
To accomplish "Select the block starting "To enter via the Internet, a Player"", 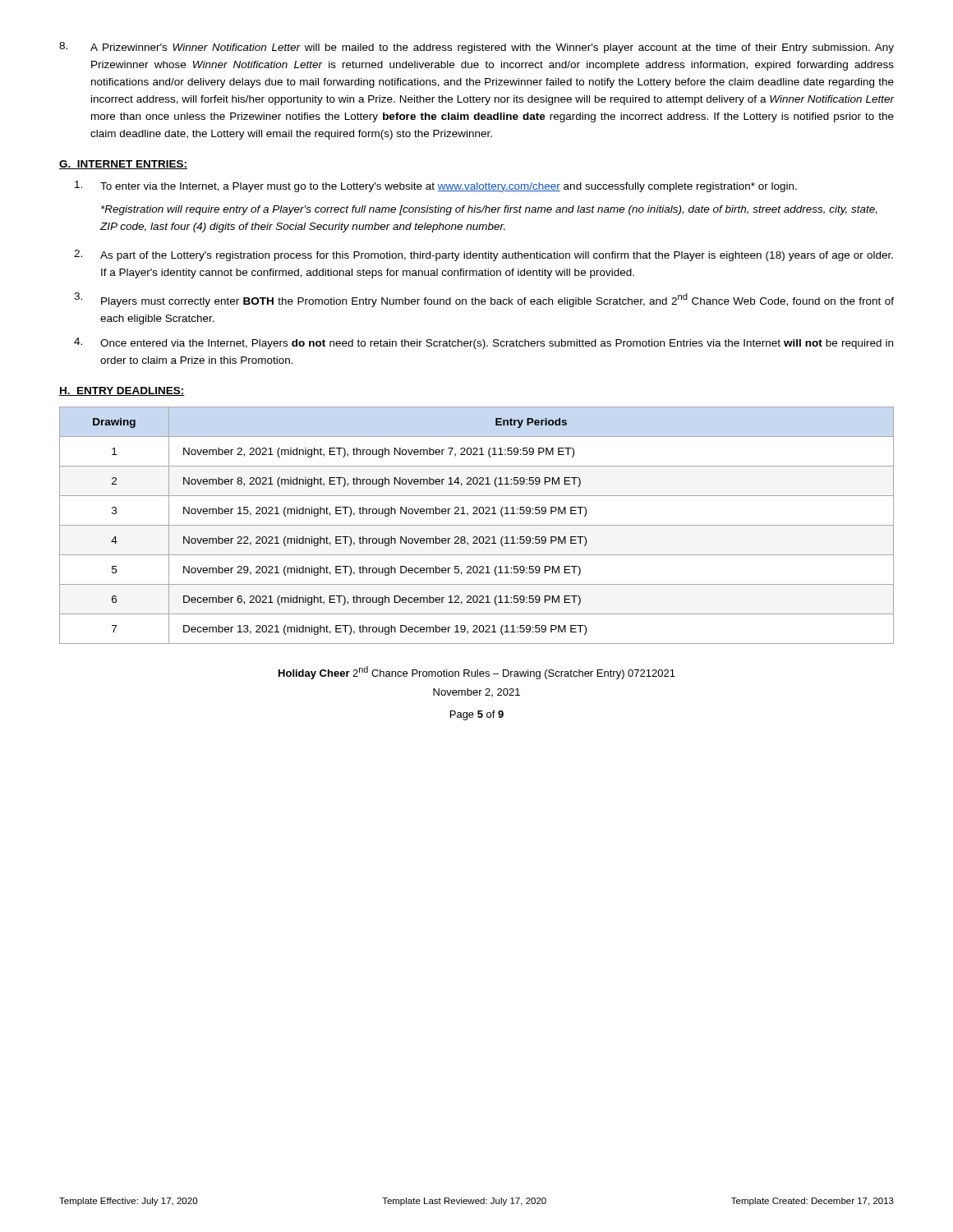I will coord(484,186).
